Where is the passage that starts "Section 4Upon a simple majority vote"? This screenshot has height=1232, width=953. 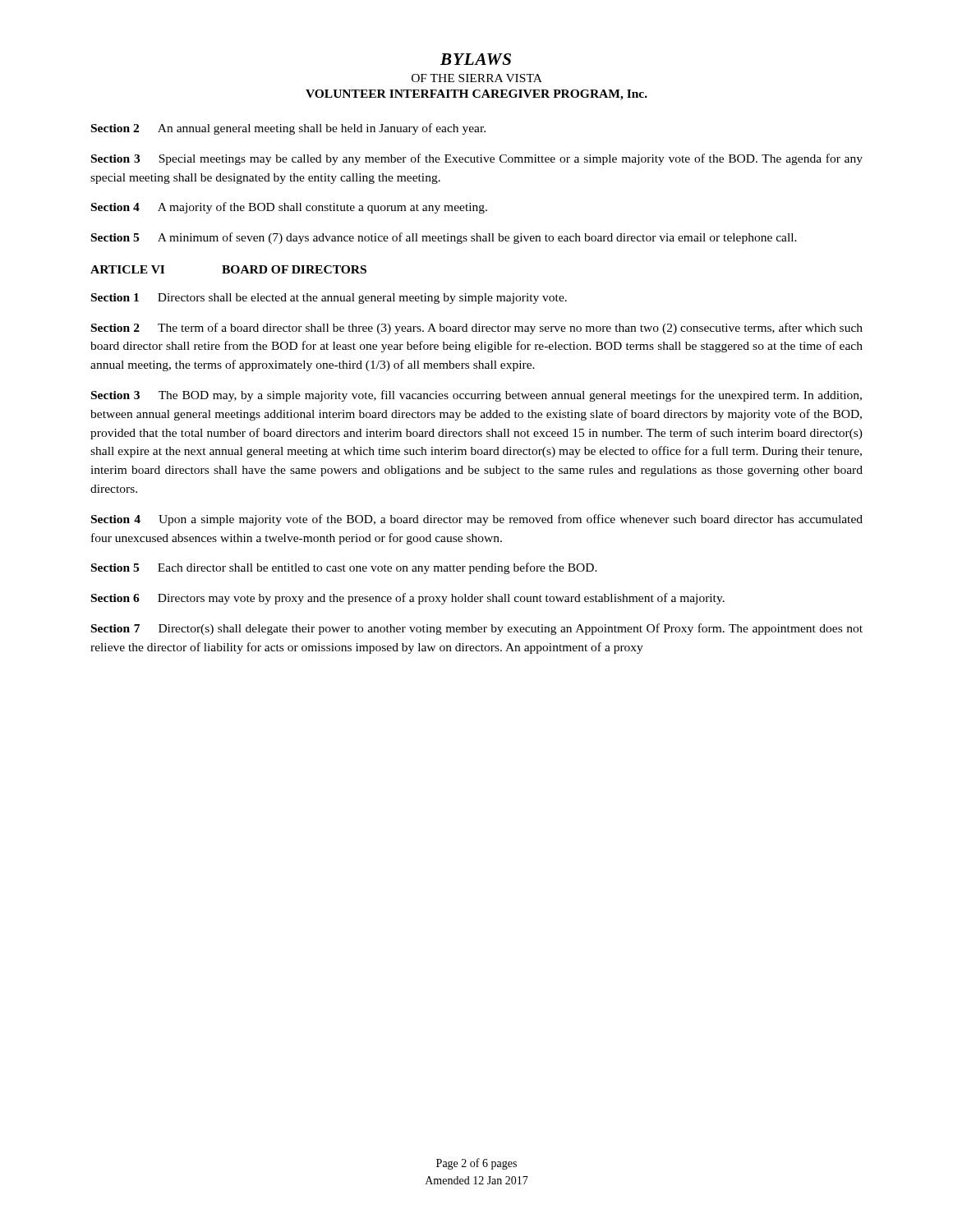click(476, 528)
